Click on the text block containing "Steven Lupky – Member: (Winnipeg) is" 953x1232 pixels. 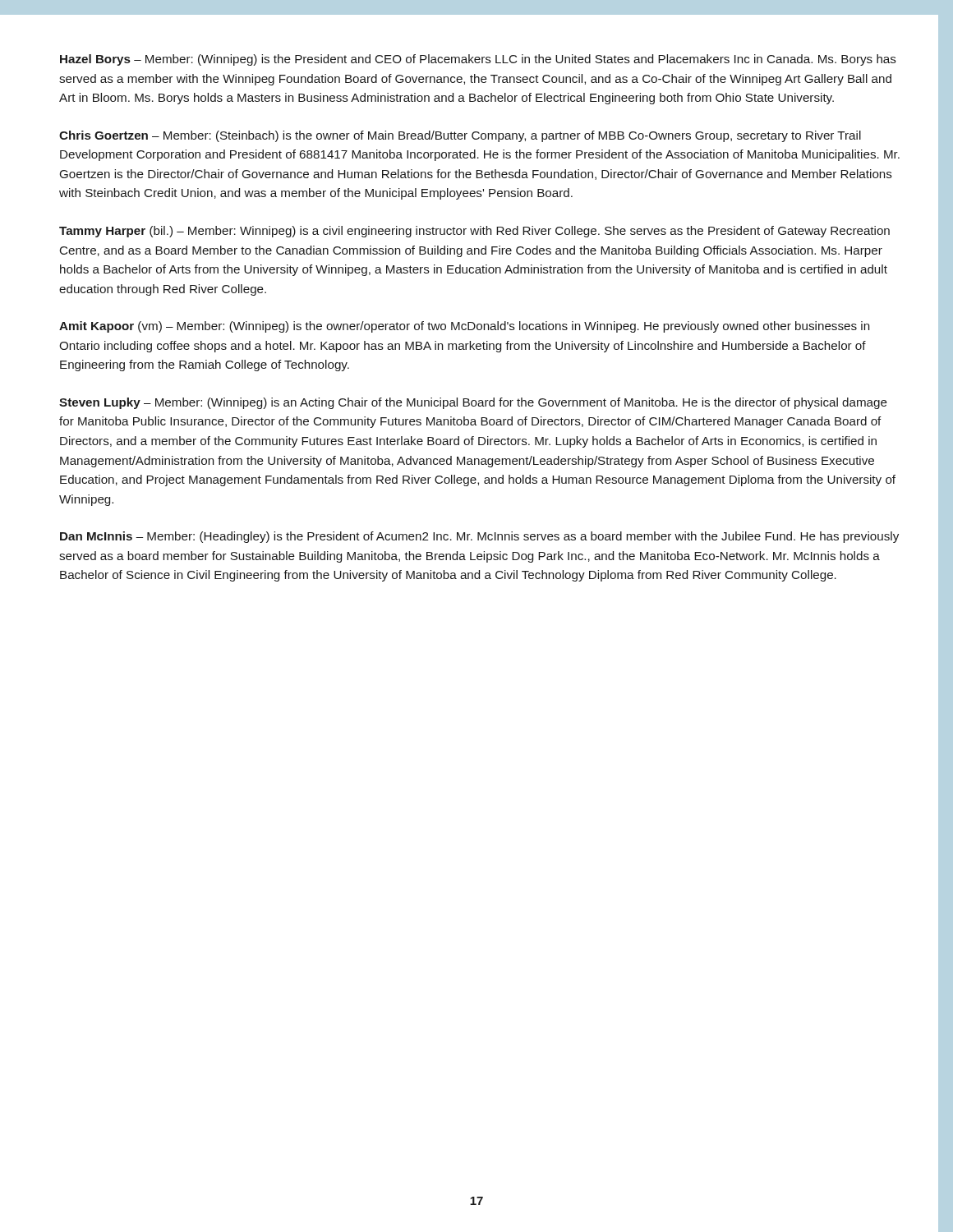click(x=477, y=450)
